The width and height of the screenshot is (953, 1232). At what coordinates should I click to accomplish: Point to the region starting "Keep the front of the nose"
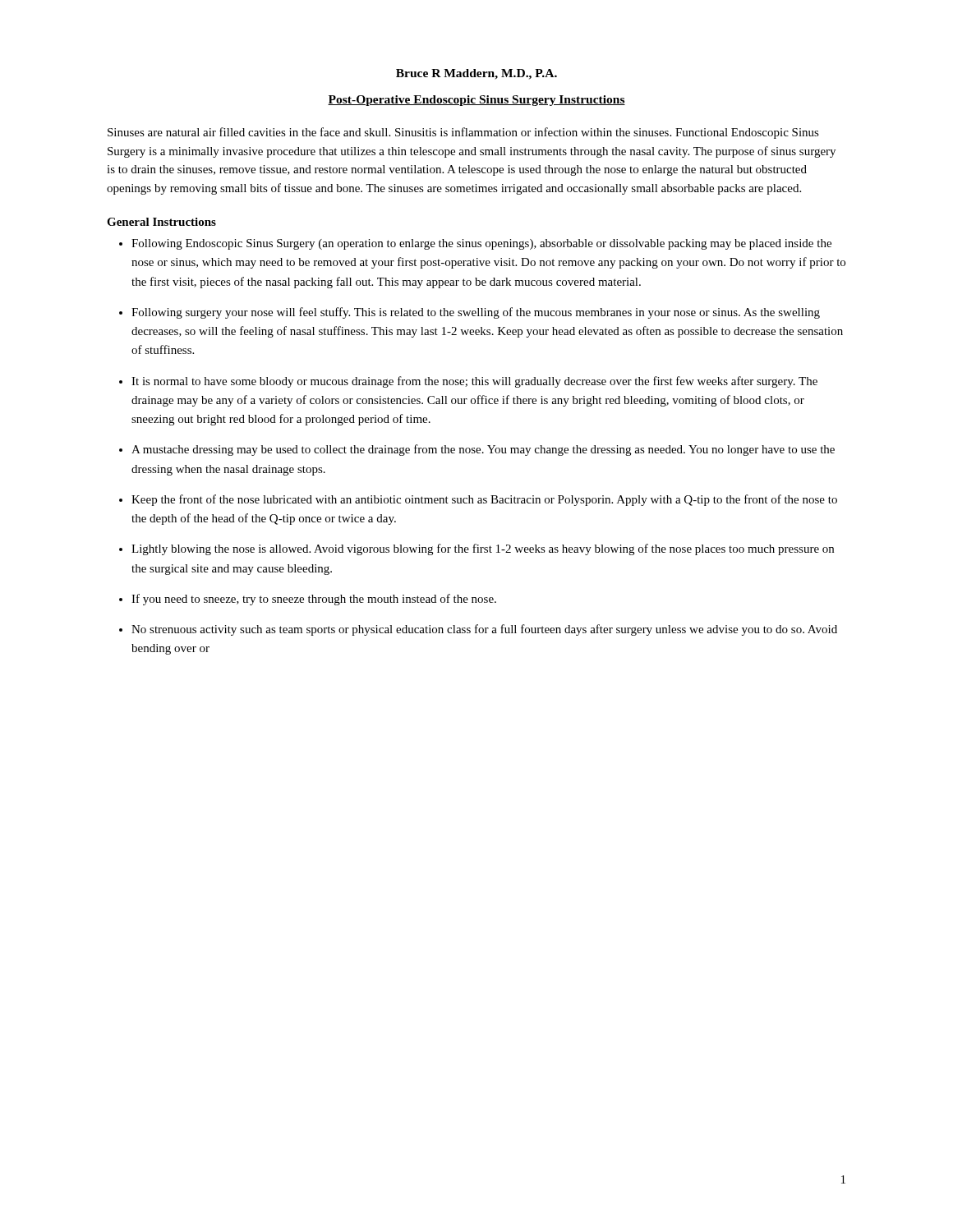484,509
